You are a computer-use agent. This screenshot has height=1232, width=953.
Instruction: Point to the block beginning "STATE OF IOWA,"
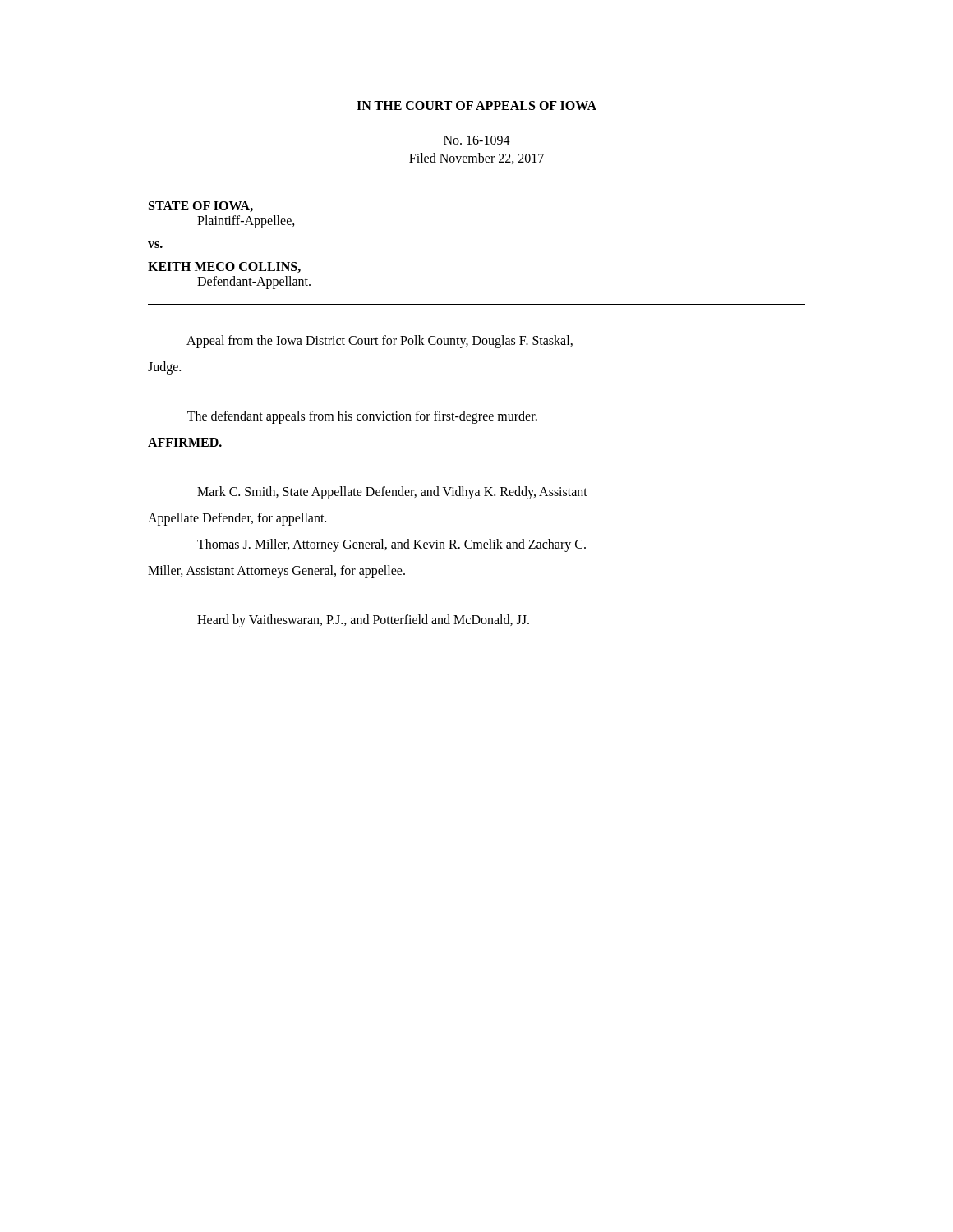coord(201,207)
